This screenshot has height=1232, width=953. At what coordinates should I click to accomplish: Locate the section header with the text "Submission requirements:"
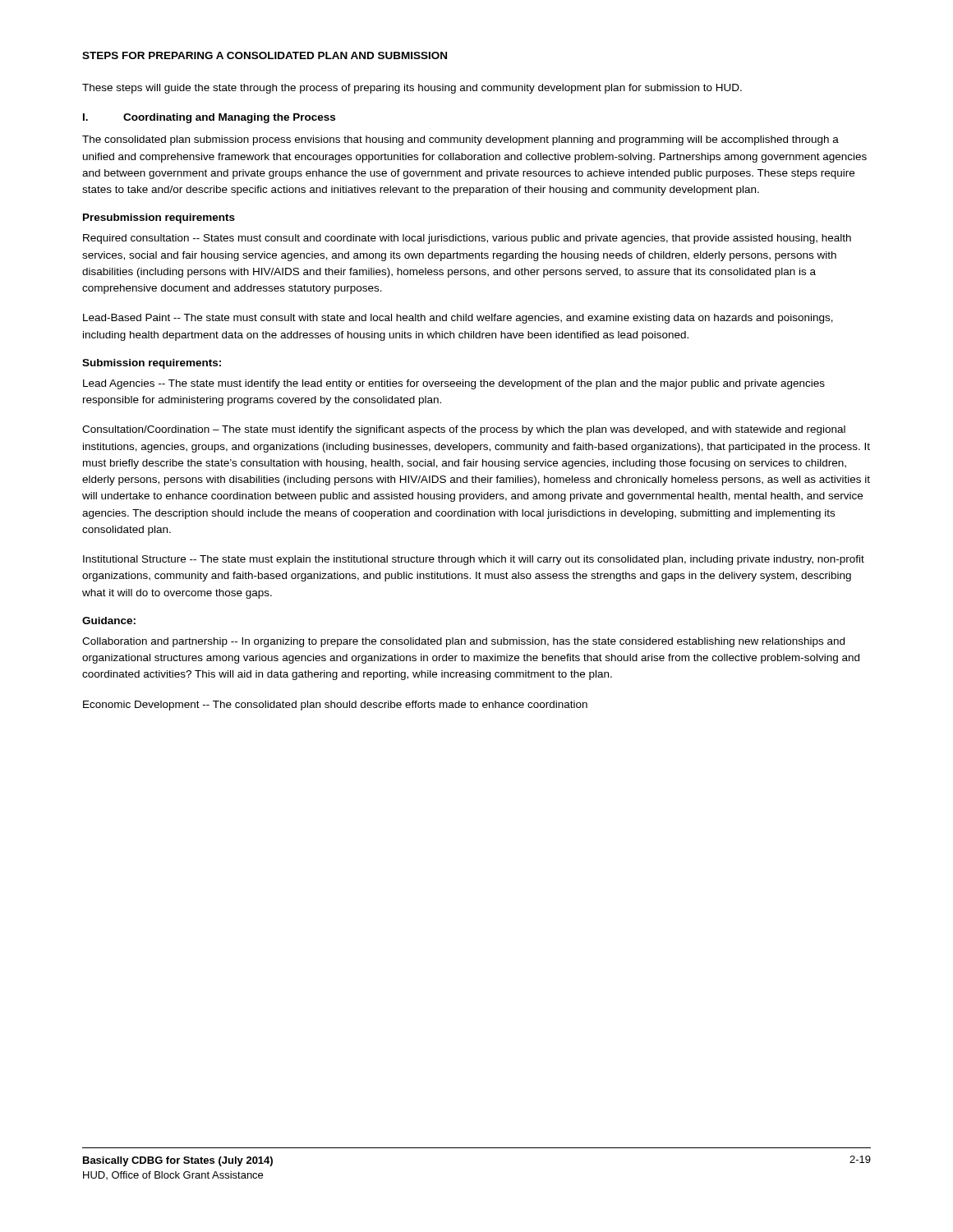click(x=152, y=362)
